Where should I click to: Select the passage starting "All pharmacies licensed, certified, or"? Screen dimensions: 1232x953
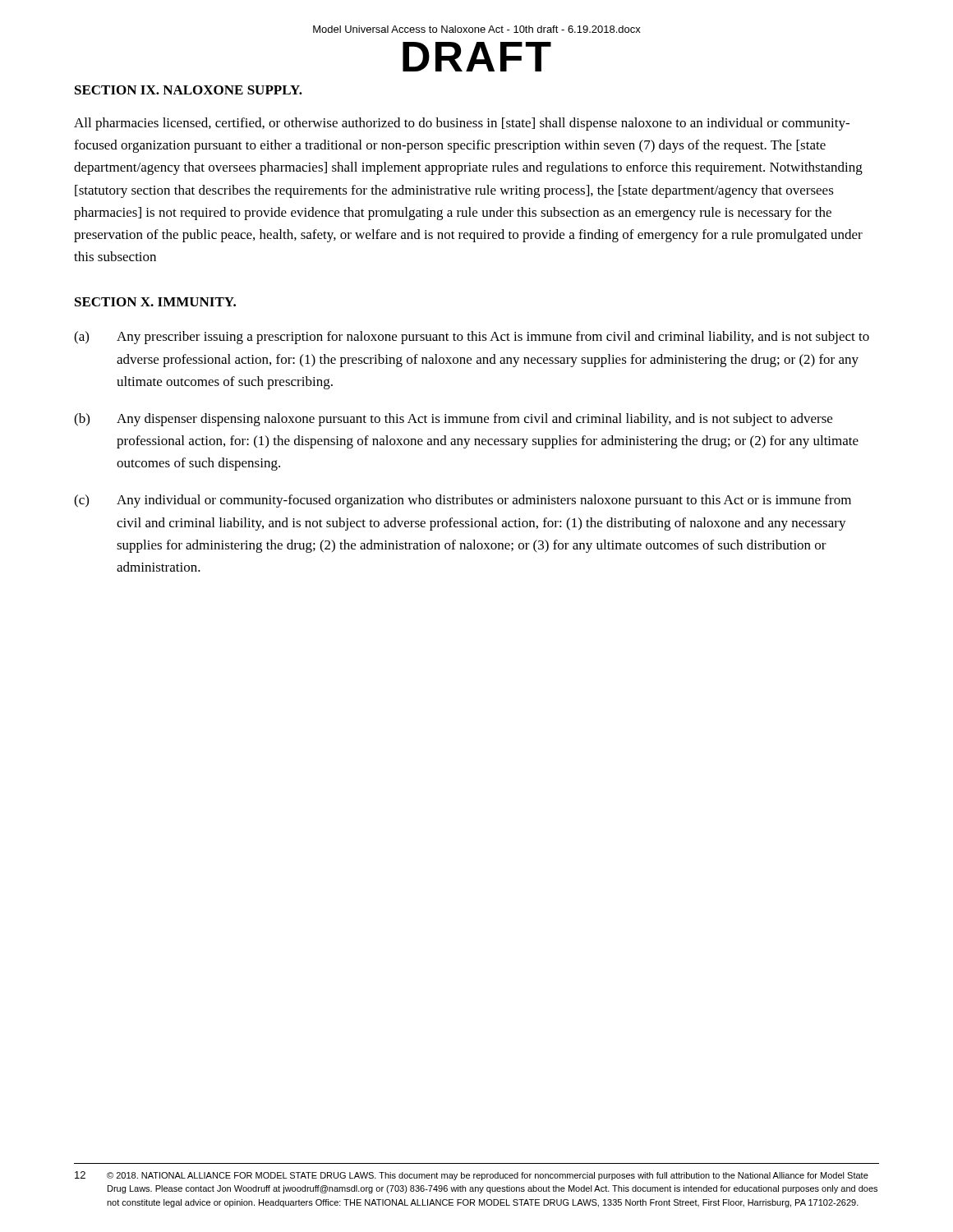[468, 190]
